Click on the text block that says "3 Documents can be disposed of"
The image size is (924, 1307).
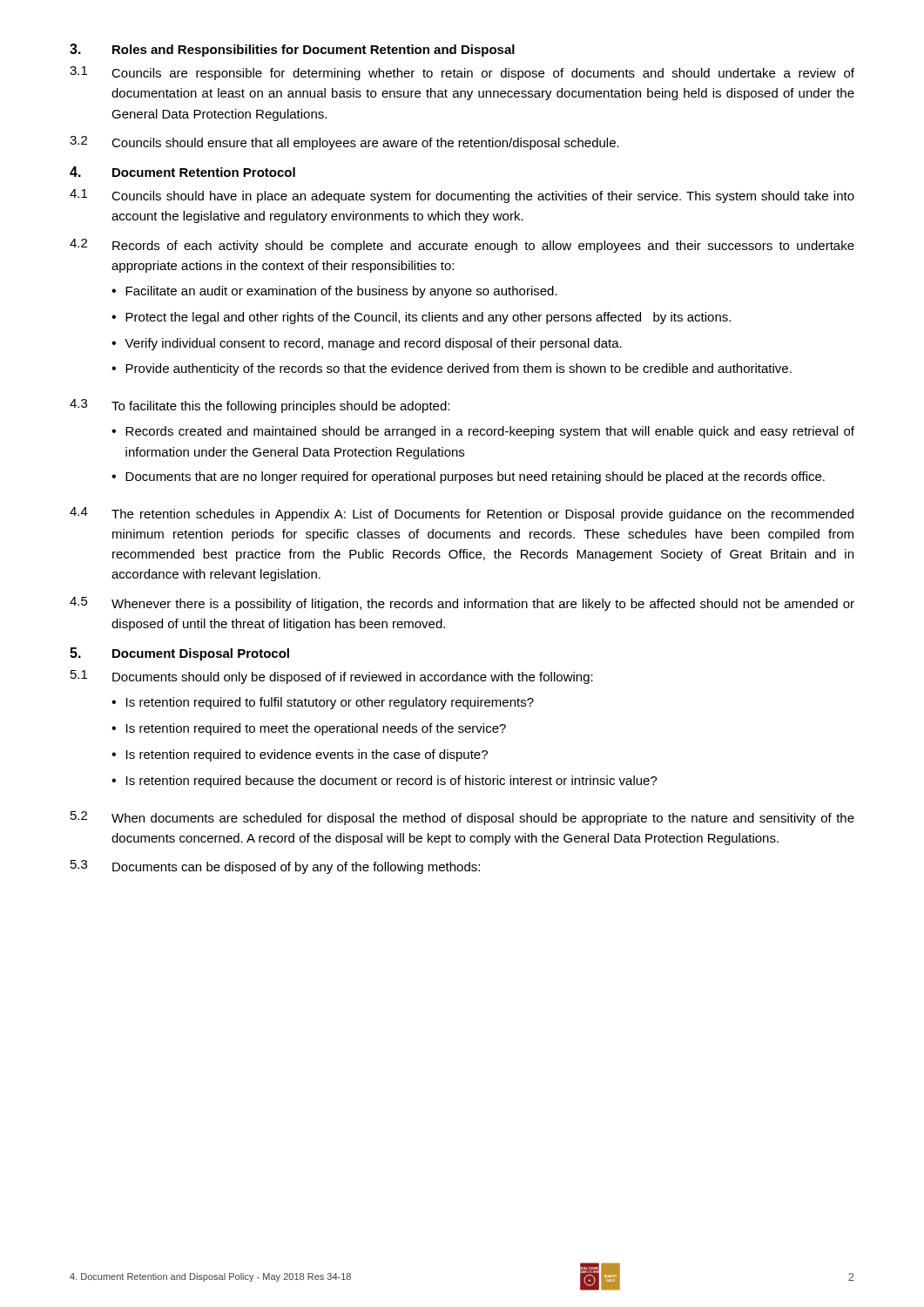(x=462, y=867)
